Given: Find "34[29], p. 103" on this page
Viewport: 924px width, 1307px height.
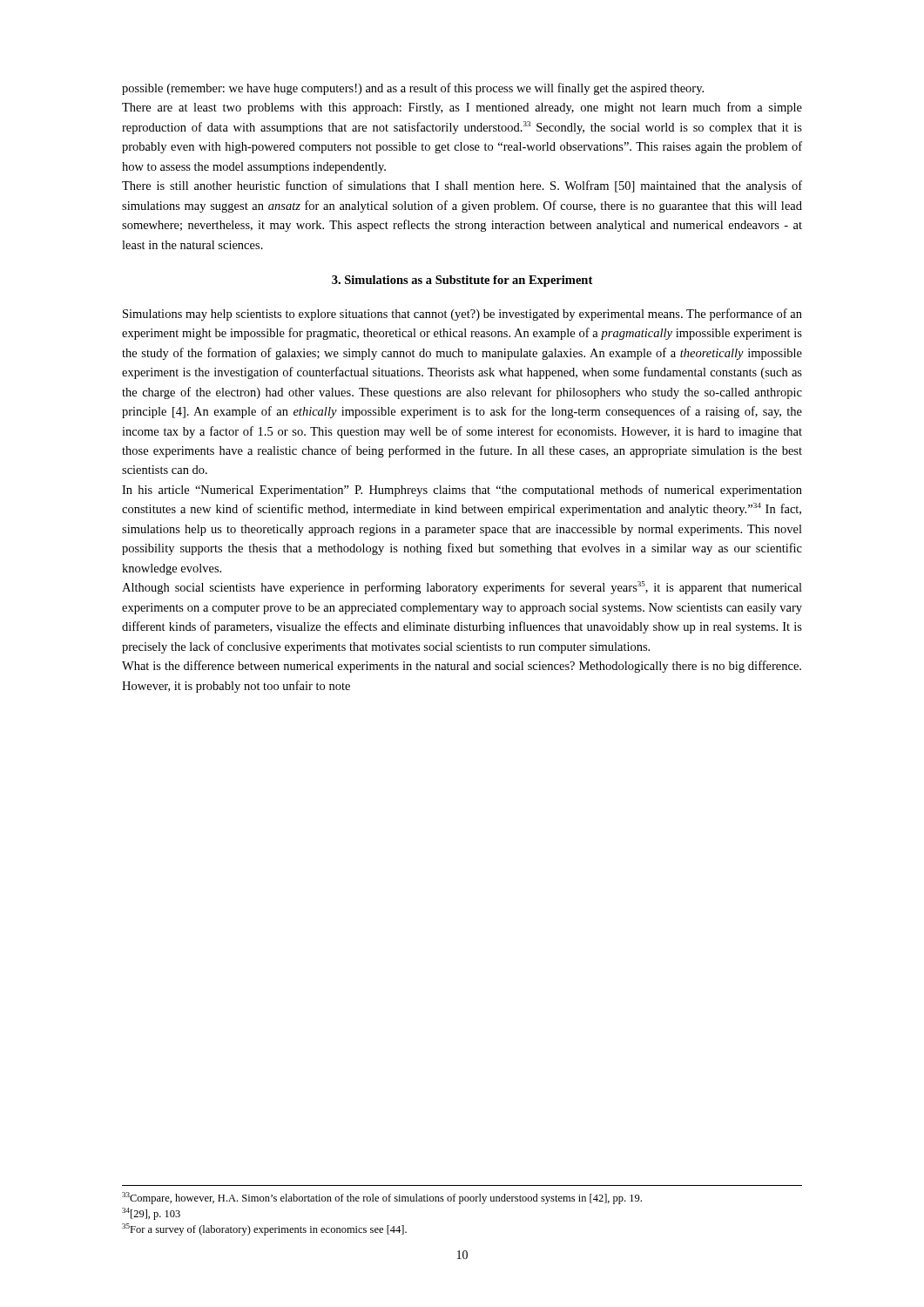Looking at the screenshot, I should pyautogui.click(x=462, y=1214).
